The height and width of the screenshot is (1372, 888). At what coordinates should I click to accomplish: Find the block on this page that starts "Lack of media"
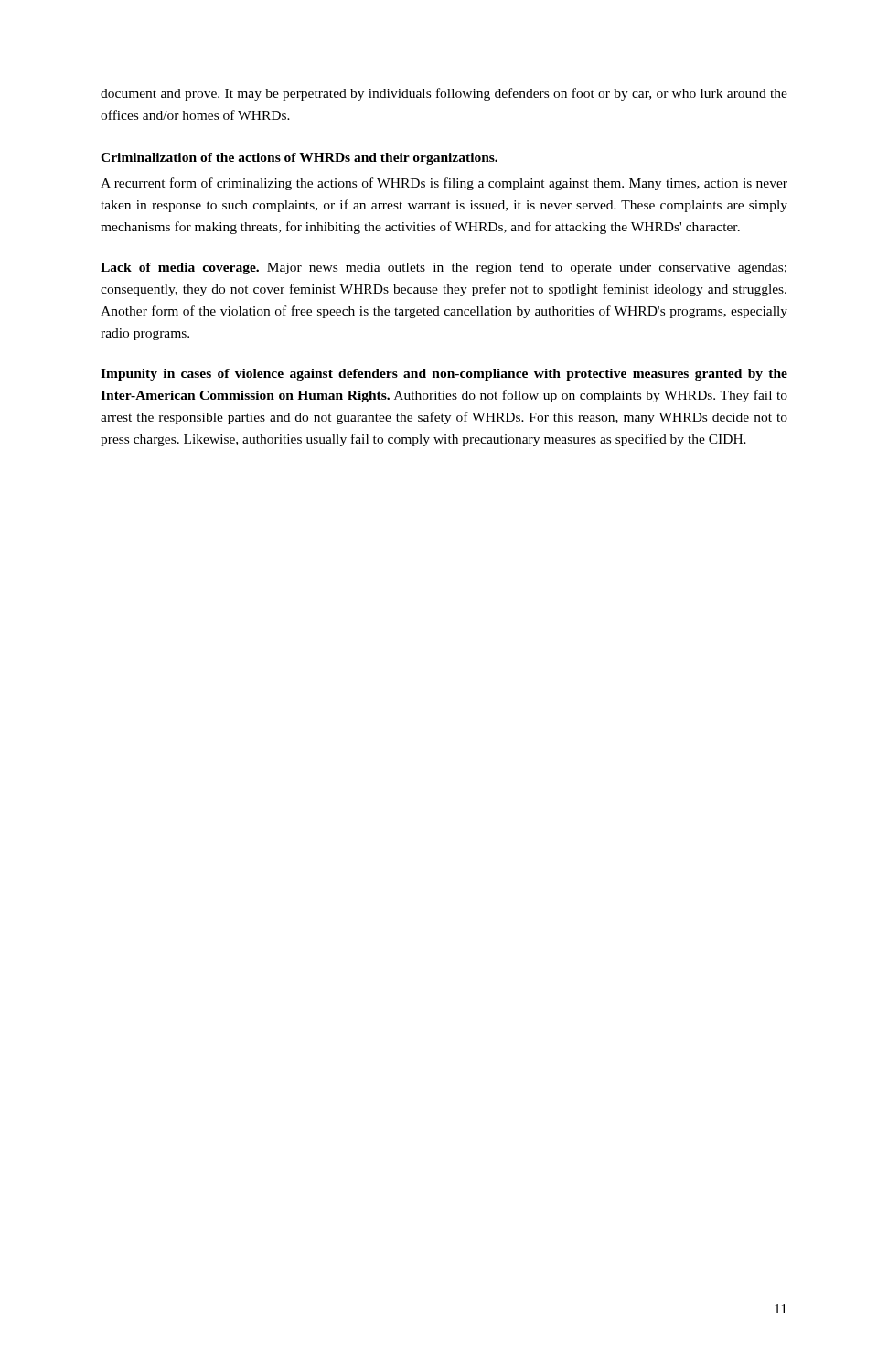(444, 300)
